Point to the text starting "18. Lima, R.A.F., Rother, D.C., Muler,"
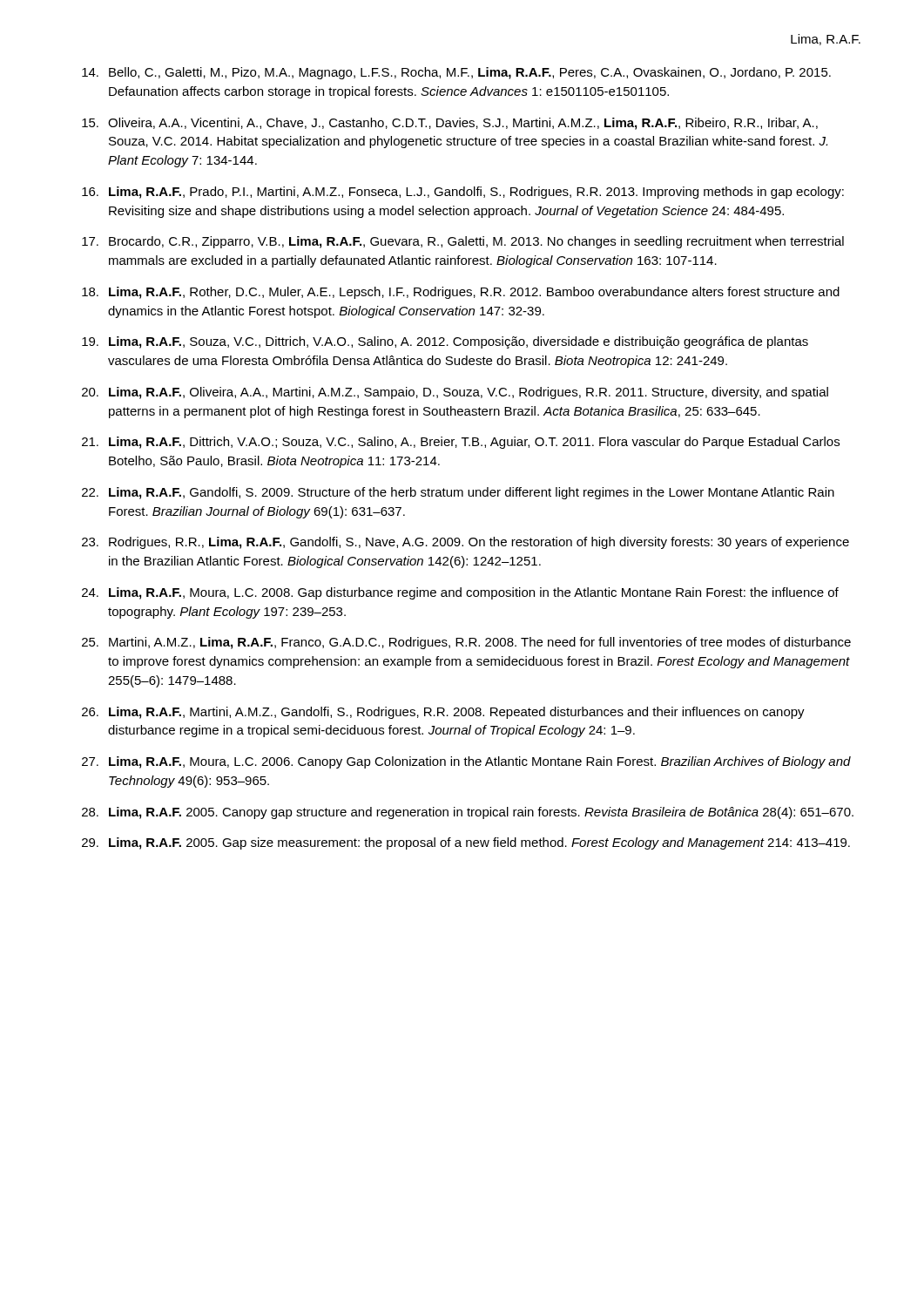 point(462,301)
